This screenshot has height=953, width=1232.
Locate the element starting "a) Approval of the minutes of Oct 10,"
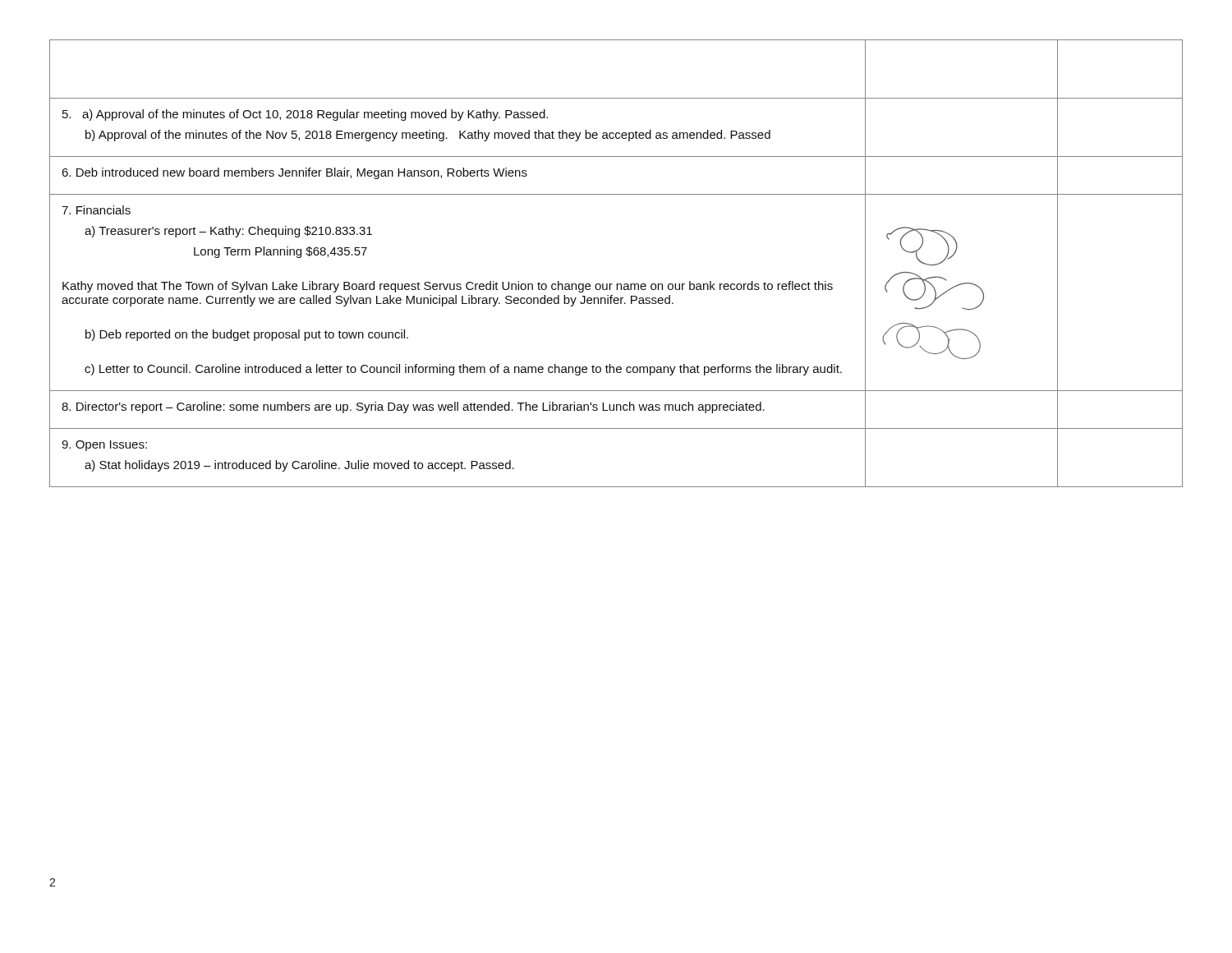pyautogui.click(x=457, y=124)
